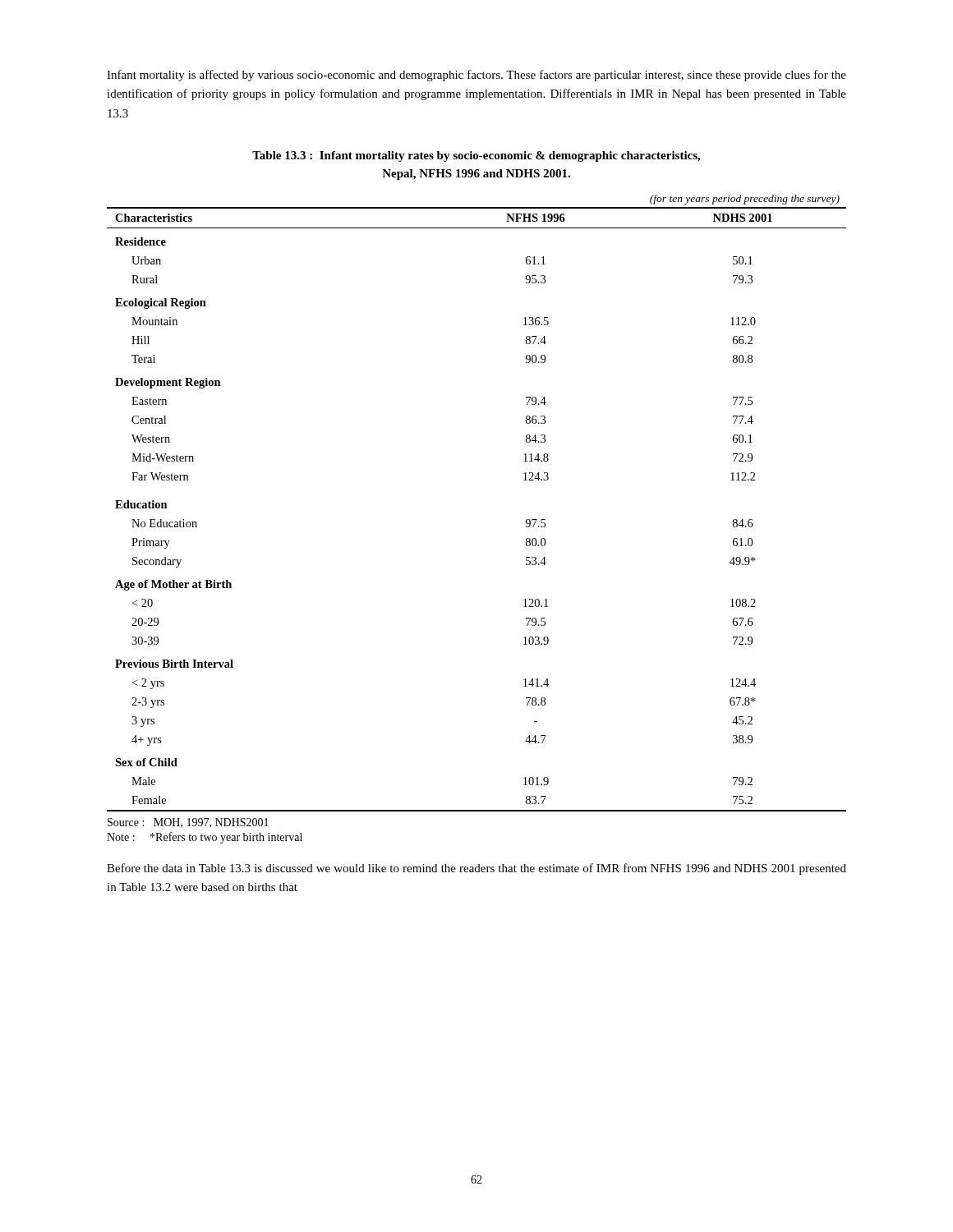953x1232 pixels.
Task: Find the text block containing "Before the data in"
Action: click(476, 878)
